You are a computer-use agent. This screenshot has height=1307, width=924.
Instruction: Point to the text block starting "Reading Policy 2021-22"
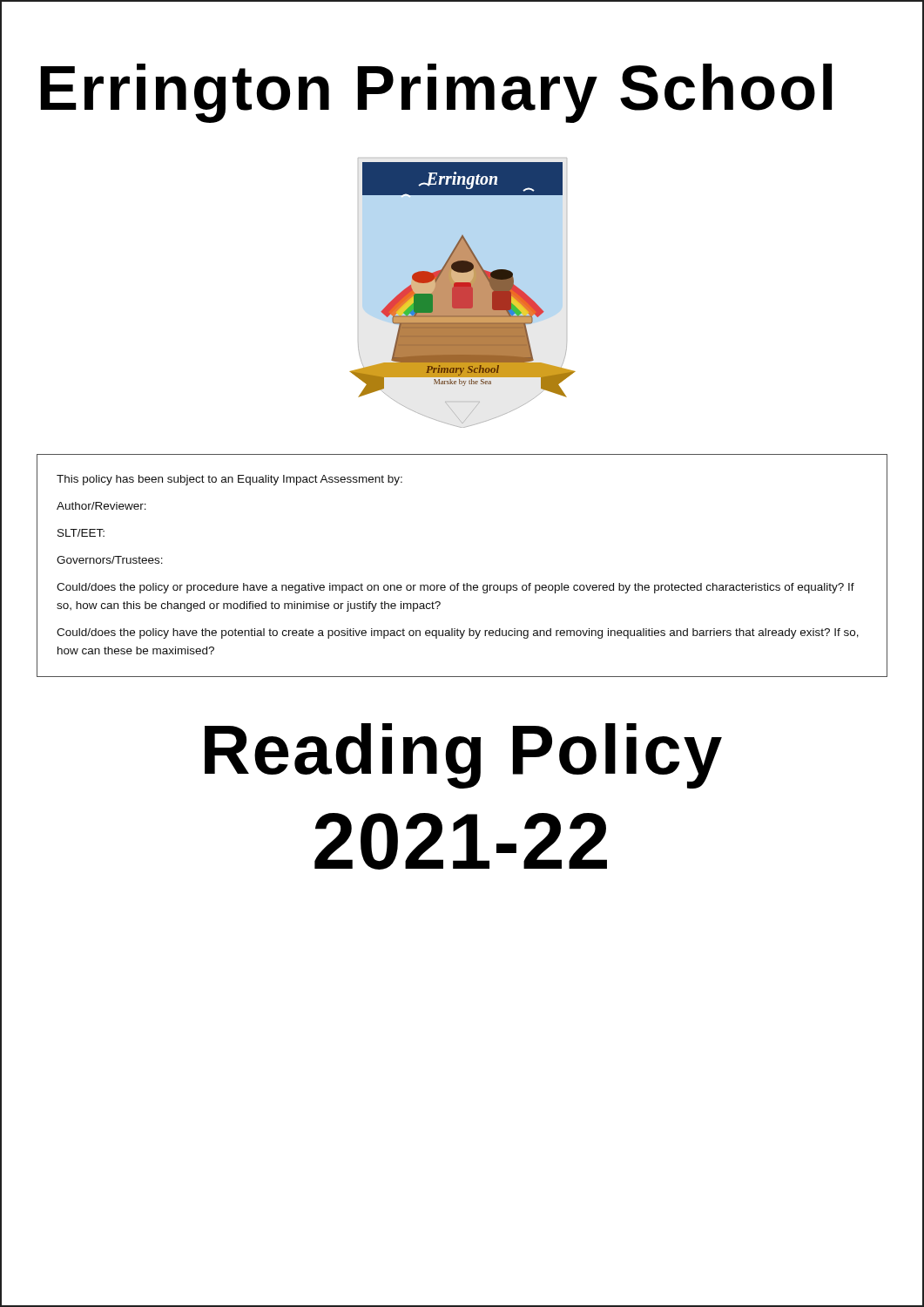click(462, 799)
